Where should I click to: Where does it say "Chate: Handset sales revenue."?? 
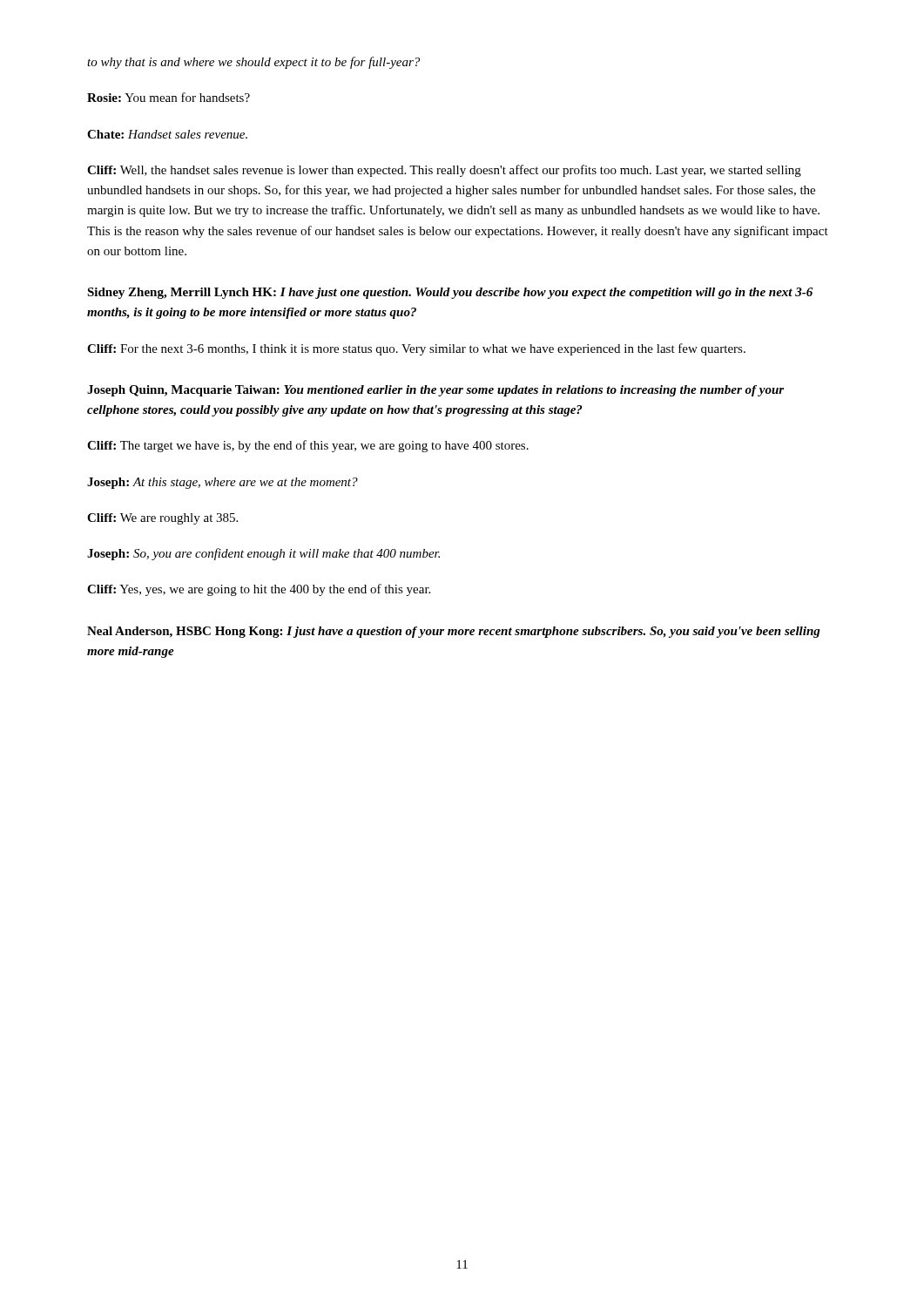pos(168,134)
